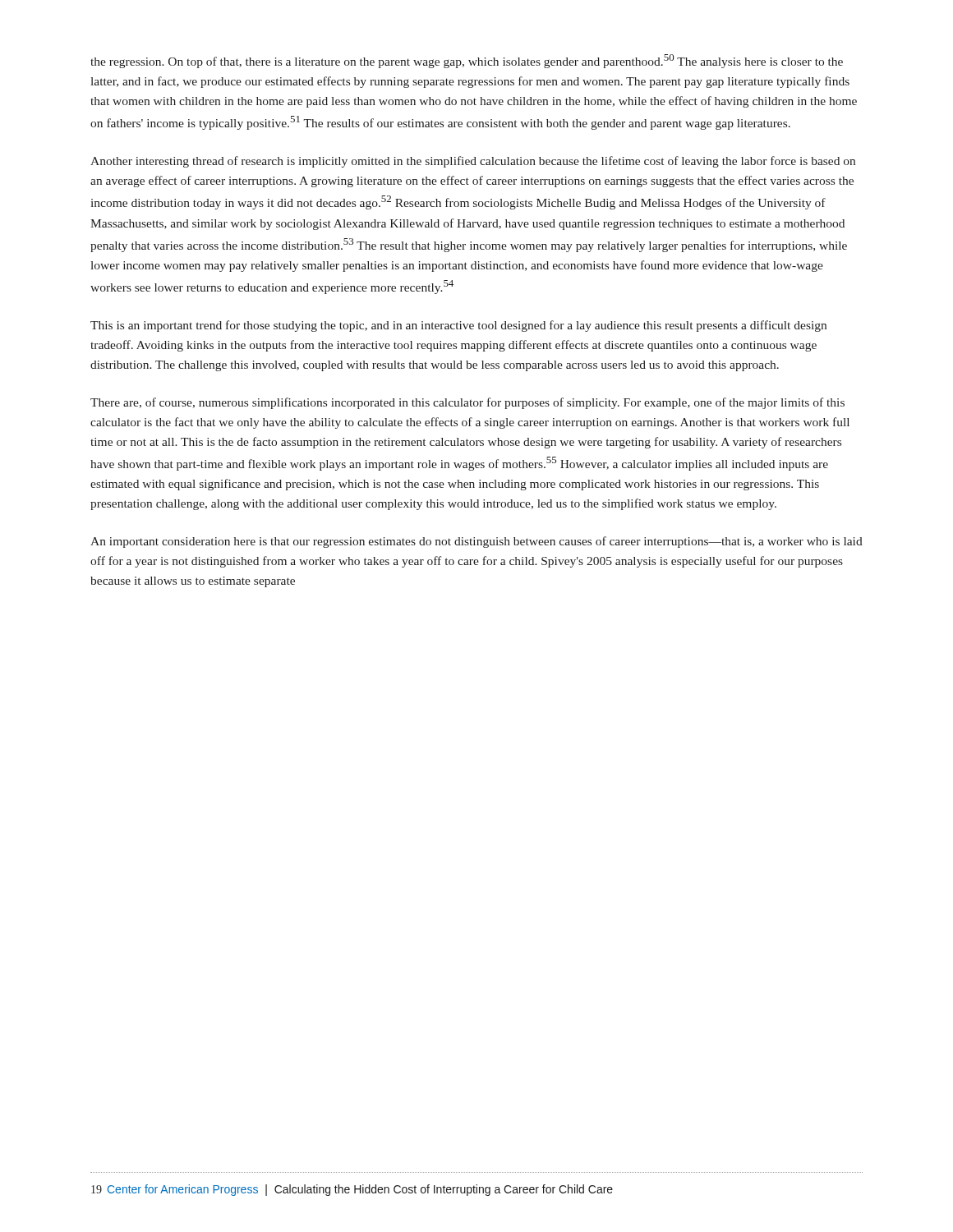
Task: Point to the text starting "This is an important trend for those studying"
Action: coord(459,345)
